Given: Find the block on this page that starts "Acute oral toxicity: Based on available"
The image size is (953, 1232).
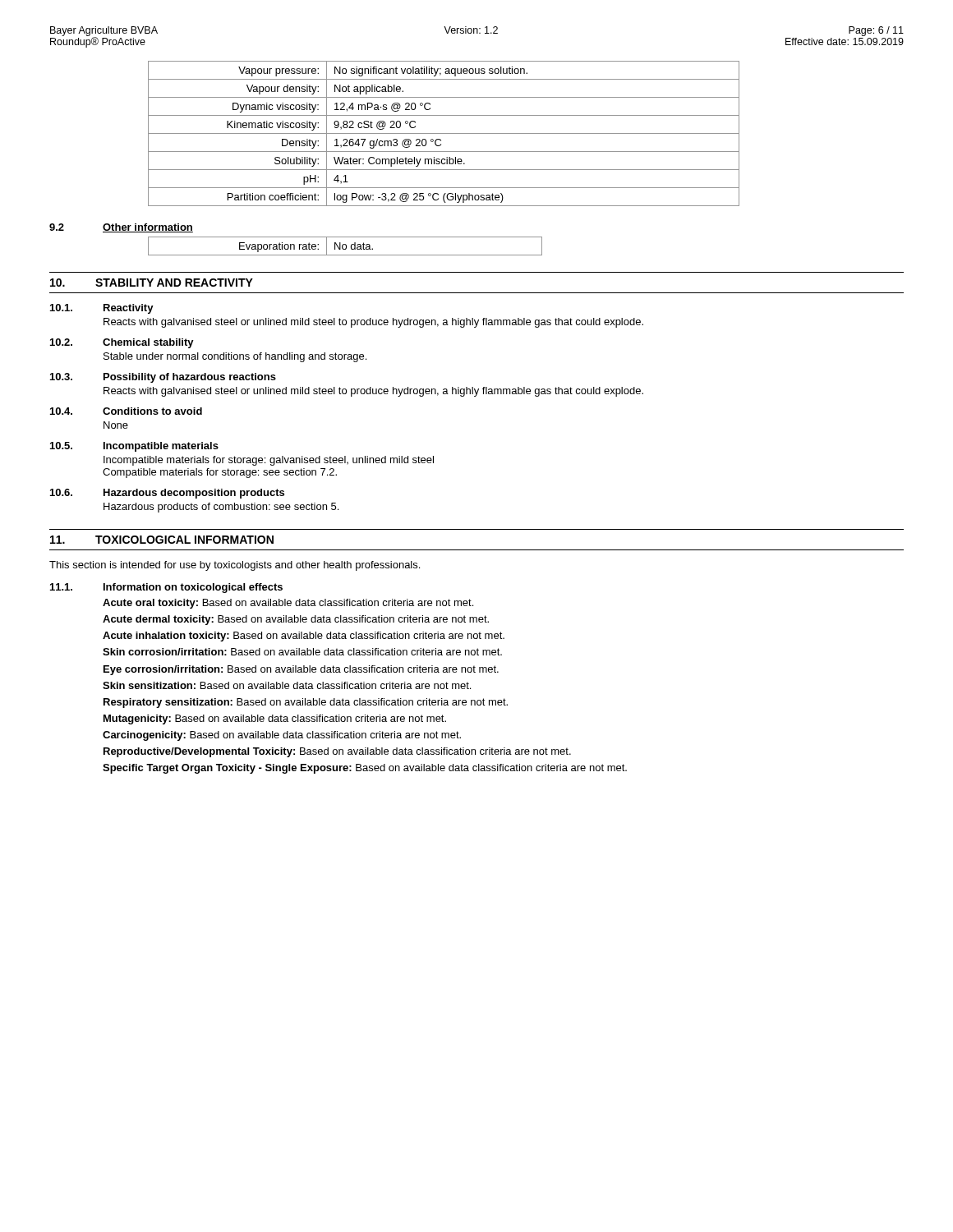Looking at the screenshot, I should pos(288,604).
